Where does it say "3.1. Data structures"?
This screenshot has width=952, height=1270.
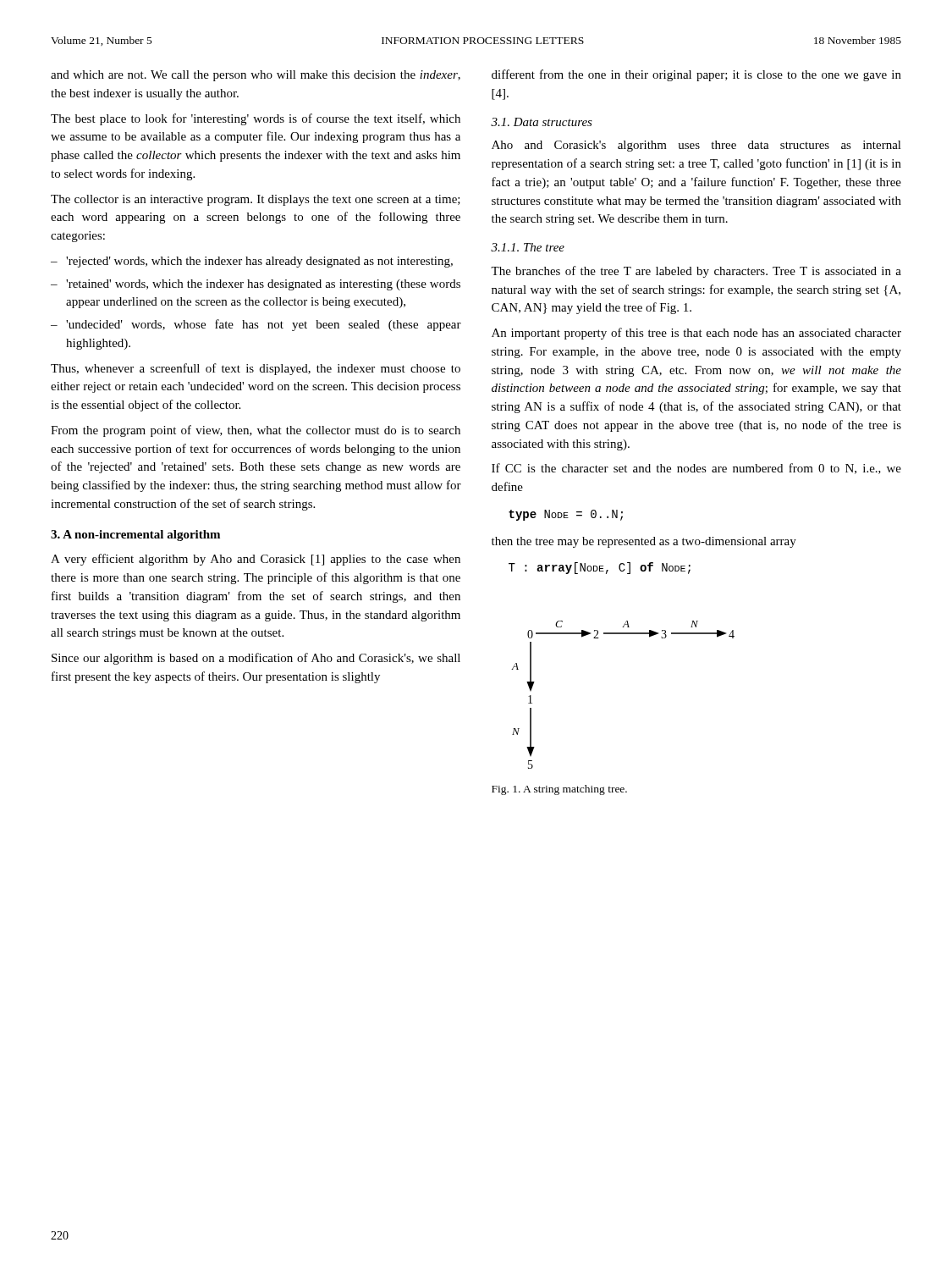pos(542,121)
